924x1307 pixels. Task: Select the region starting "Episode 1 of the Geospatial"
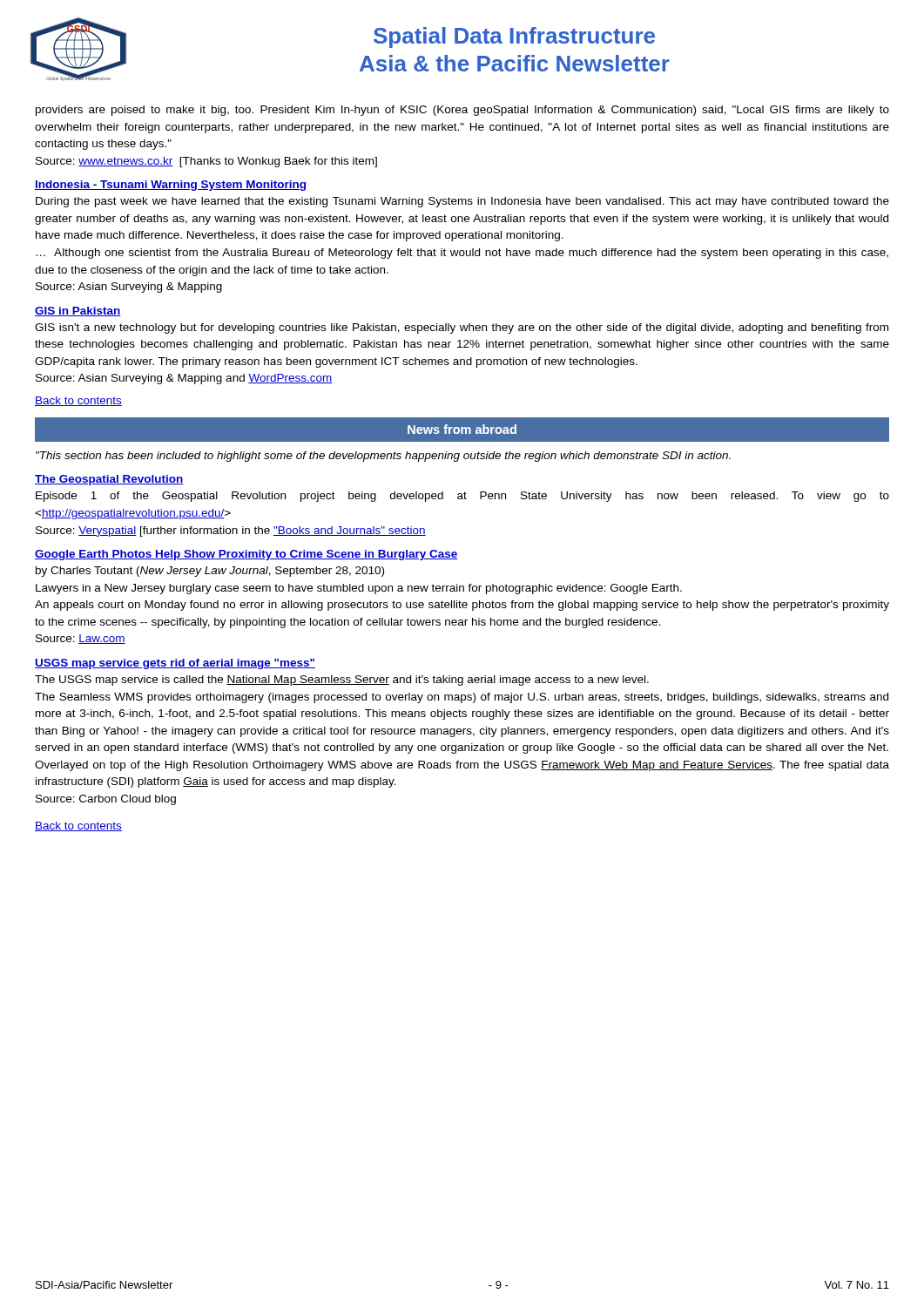462,497
